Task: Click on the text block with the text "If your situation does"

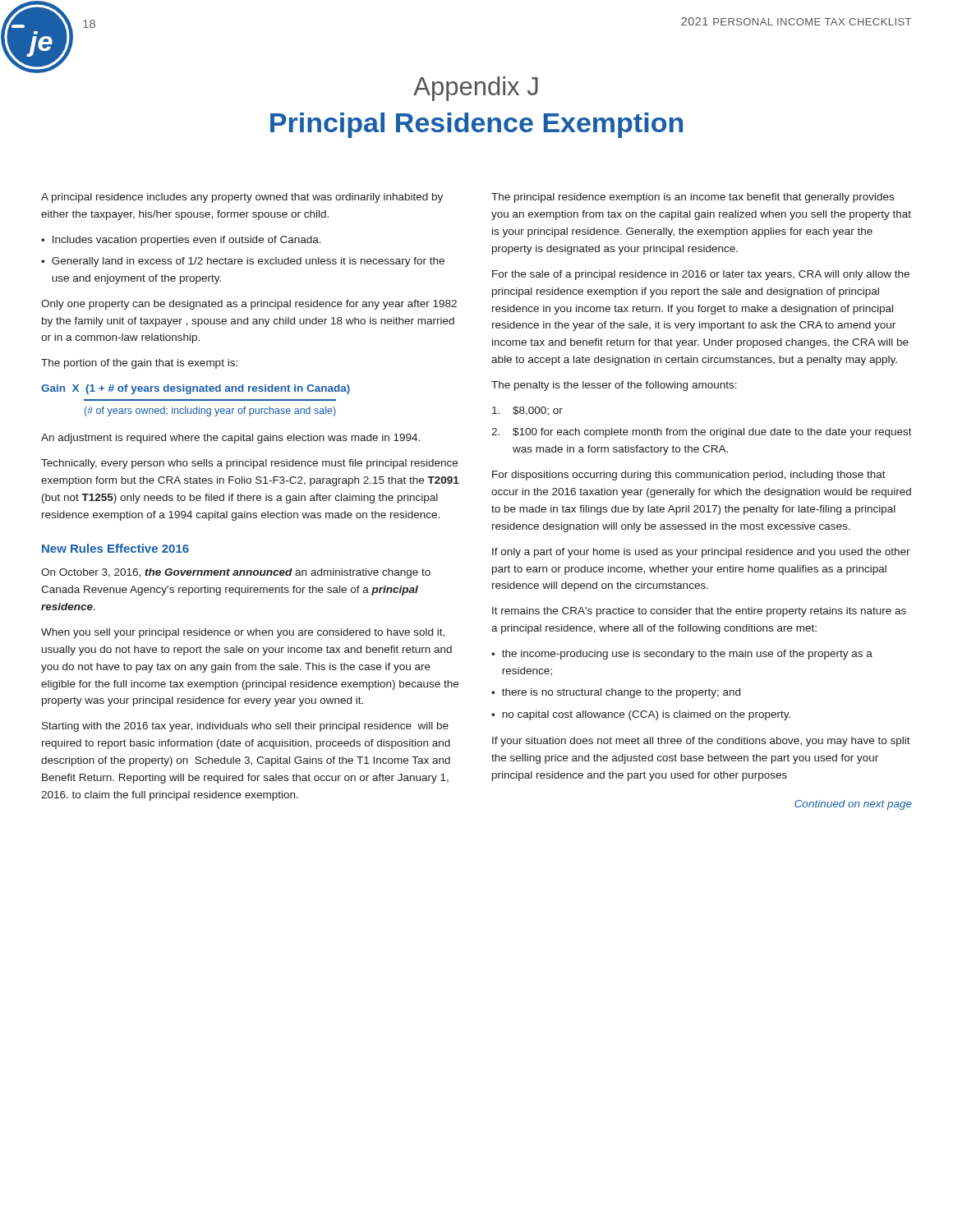Action: coord(702,758)
